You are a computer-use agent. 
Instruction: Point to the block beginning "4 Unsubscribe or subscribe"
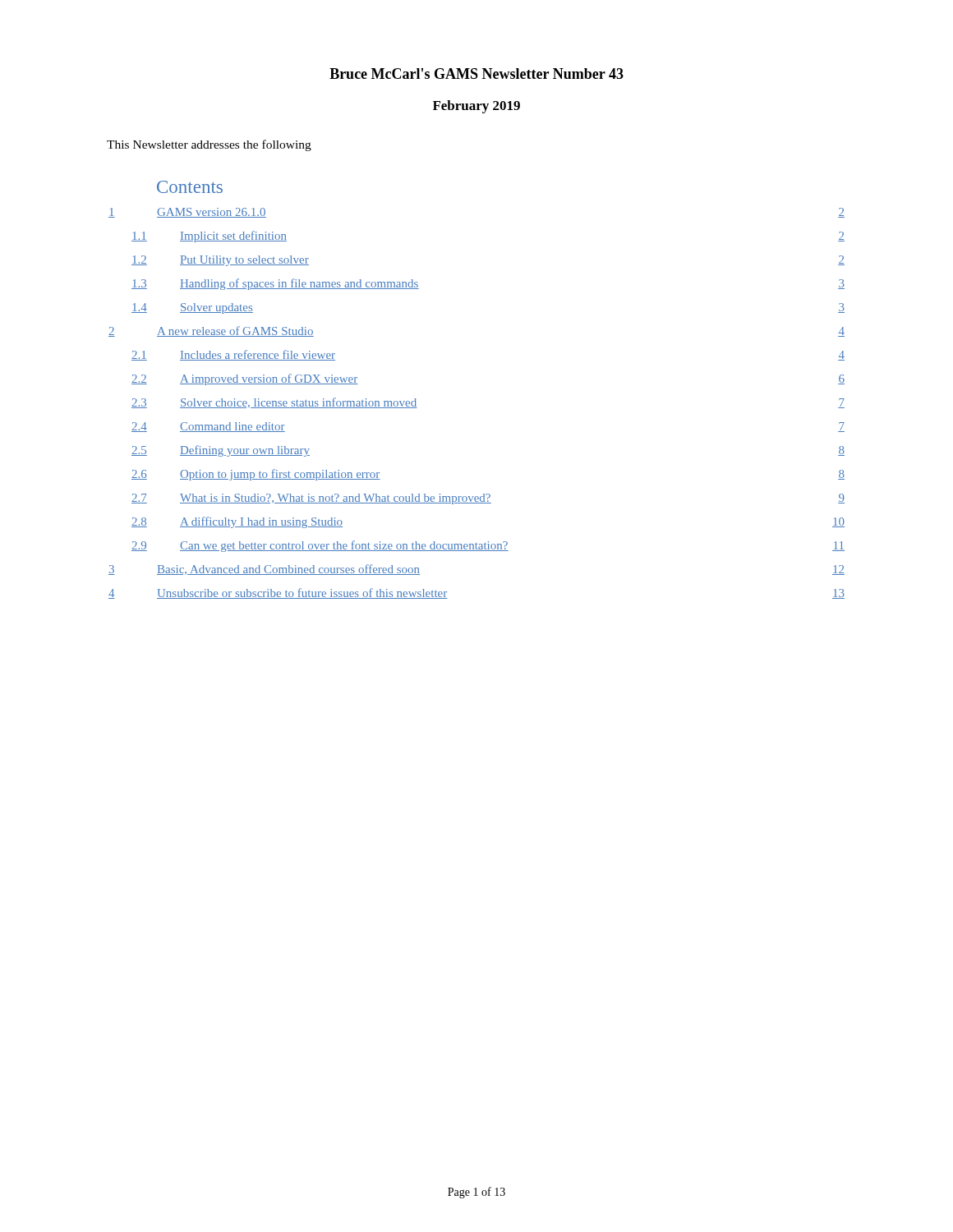coord(303,593)
